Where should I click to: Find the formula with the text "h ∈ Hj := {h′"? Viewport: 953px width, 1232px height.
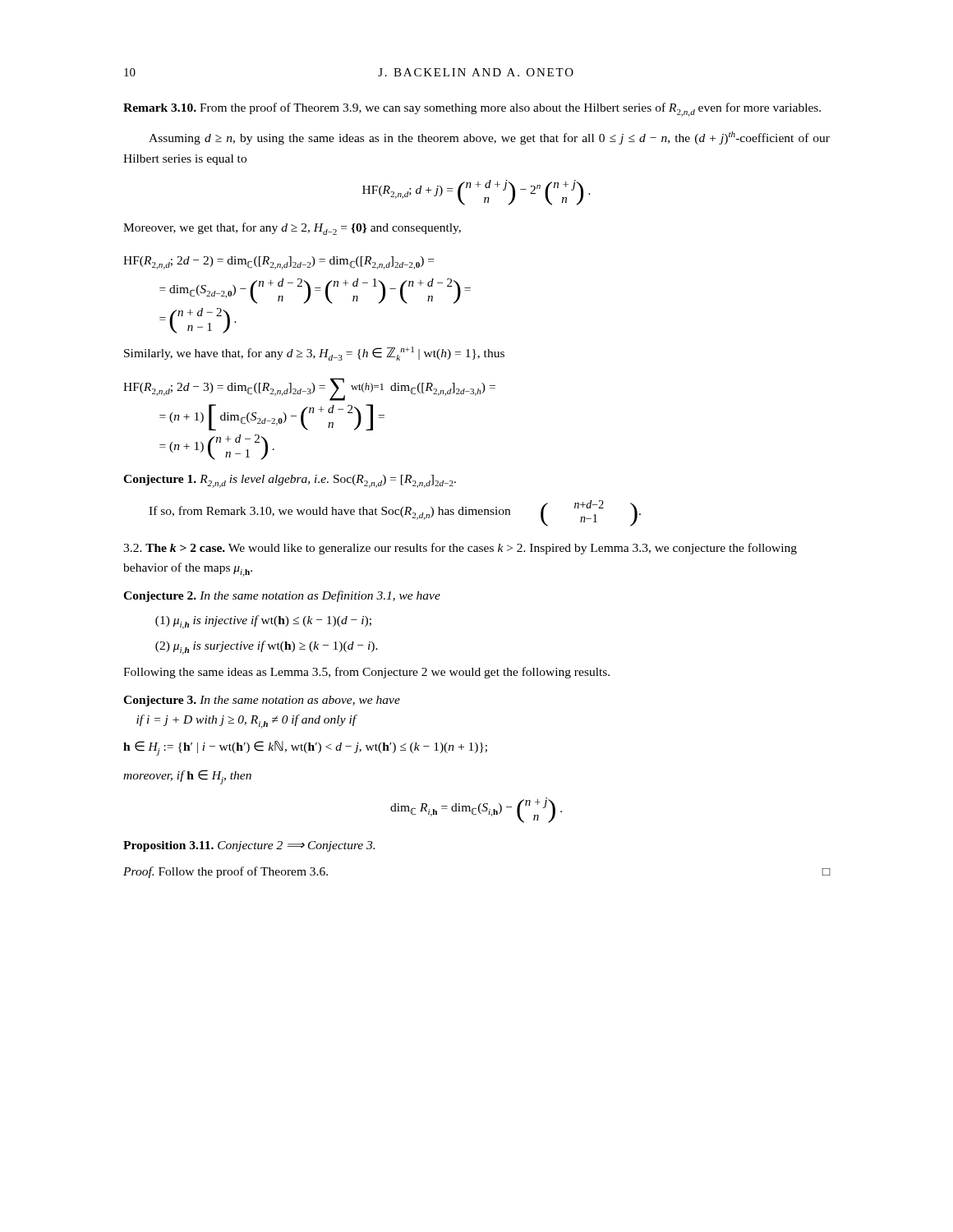point(306,748)
